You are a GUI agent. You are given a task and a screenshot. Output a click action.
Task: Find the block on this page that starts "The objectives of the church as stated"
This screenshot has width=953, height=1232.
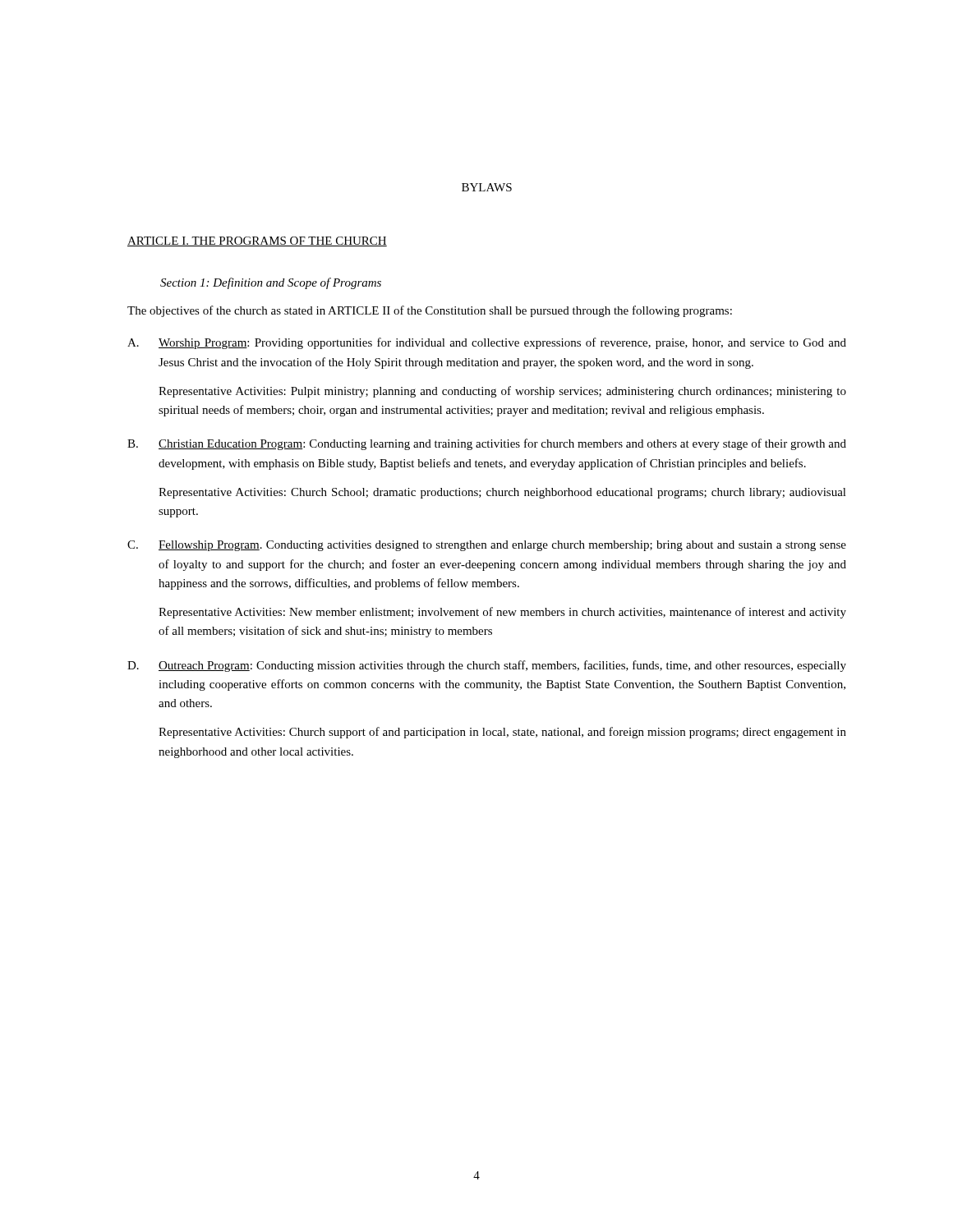tap(430, 310)
